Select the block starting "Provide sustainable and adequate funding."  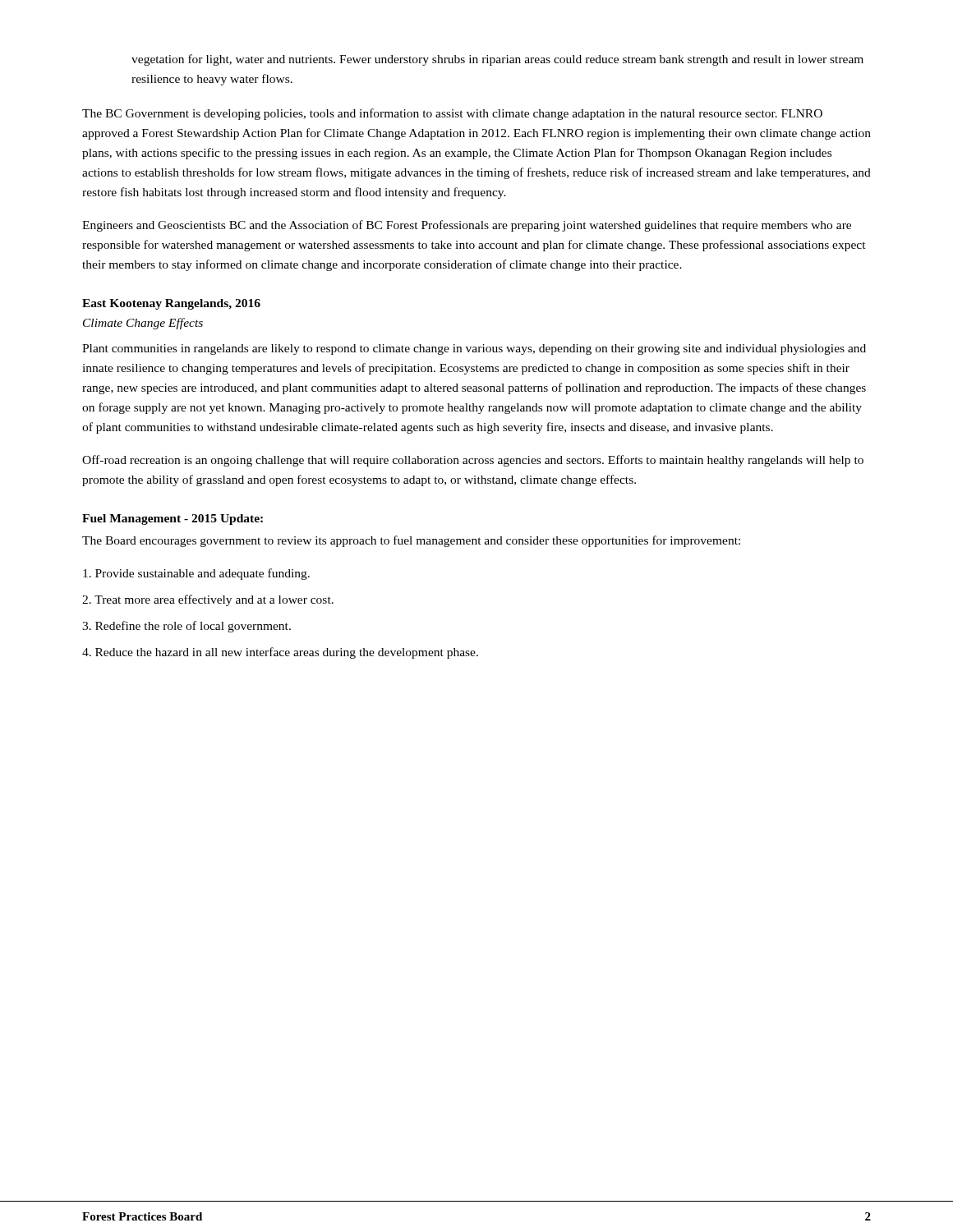(196, 573)
